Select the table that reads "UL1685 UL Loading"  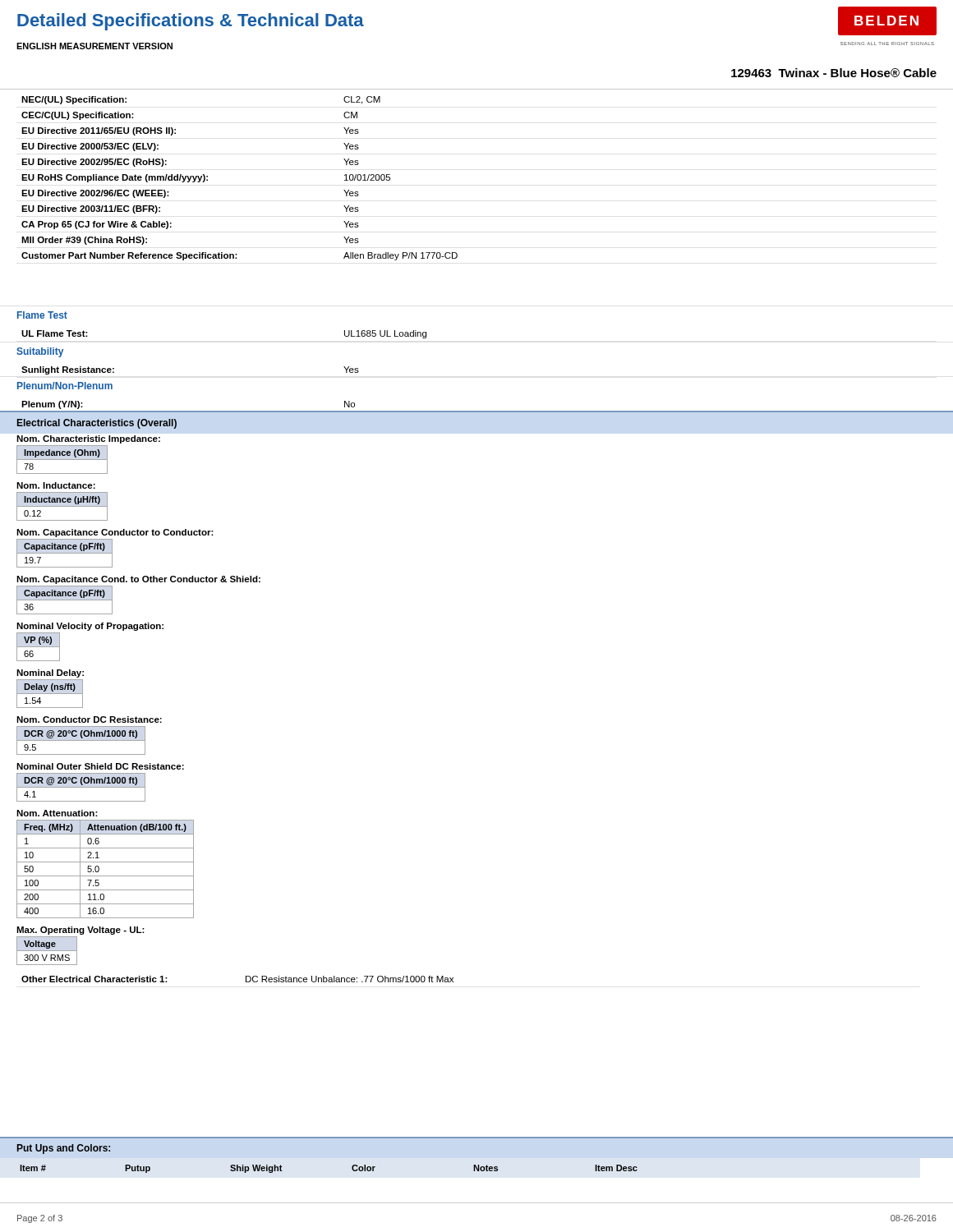[476, 333]
